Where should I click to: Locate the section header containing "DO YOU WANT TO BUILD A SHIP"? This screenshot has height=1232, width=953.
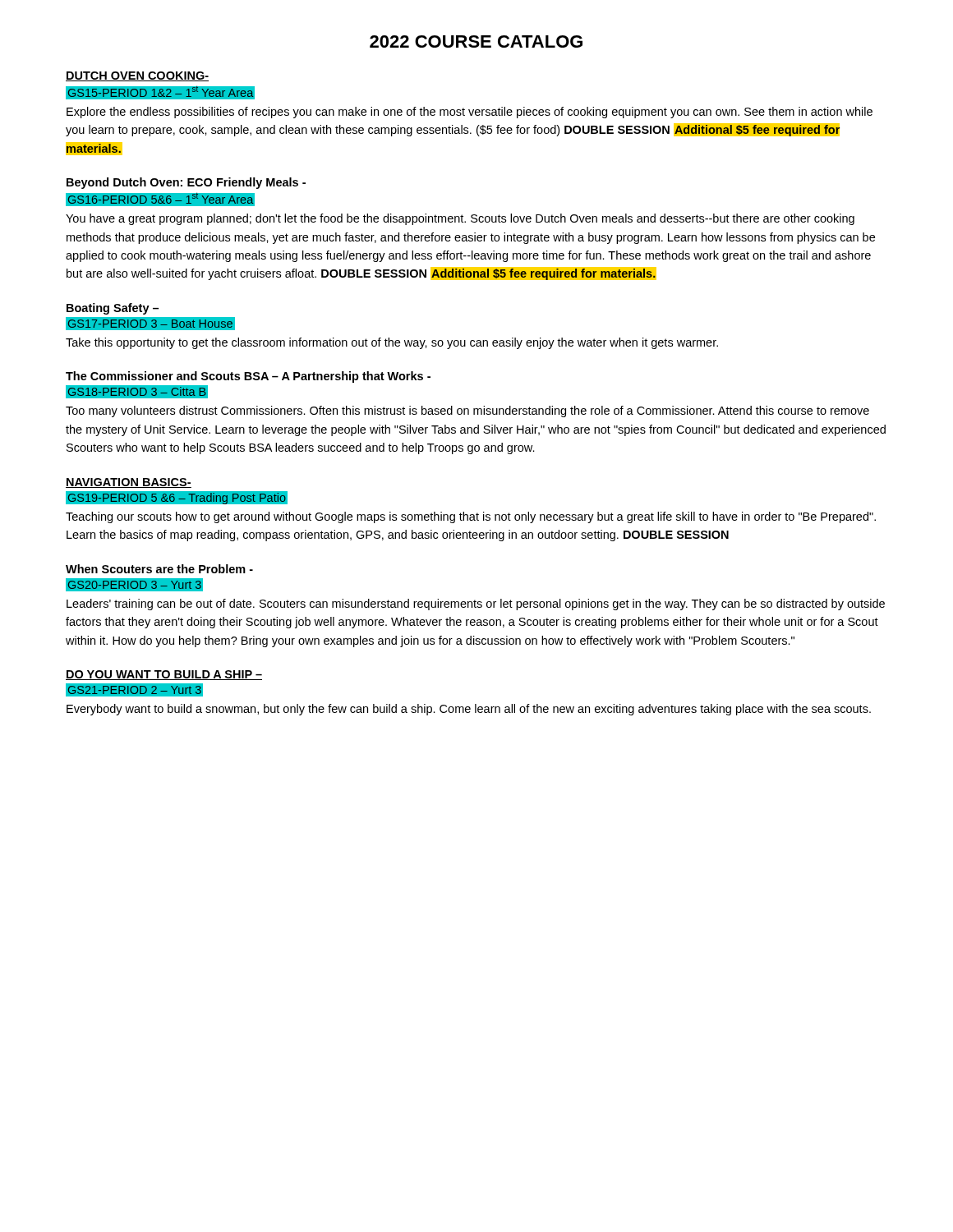tap(164, 674)
